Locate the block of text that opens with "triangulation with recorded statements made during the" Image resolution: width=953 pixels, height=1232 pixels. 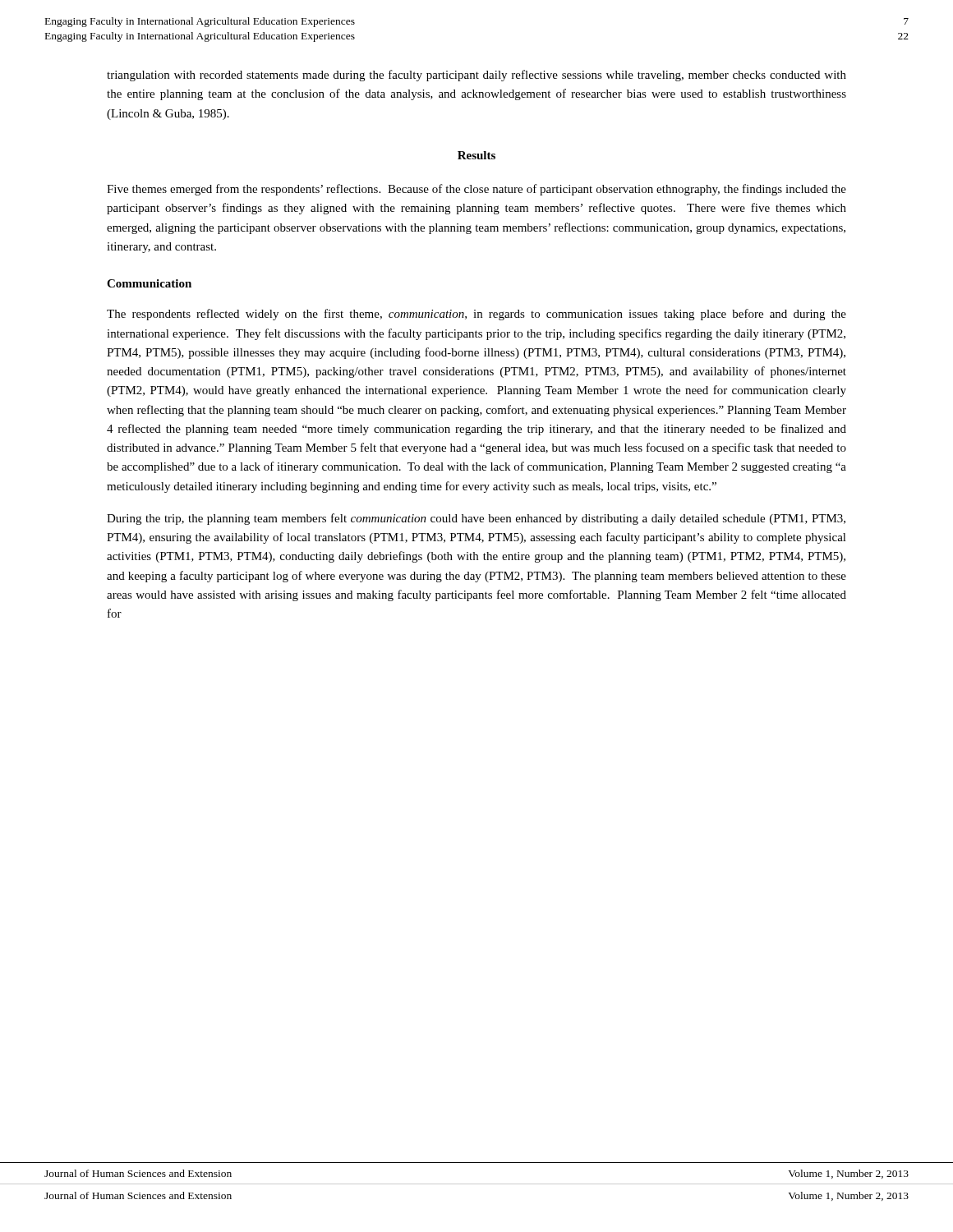point(476,94)
